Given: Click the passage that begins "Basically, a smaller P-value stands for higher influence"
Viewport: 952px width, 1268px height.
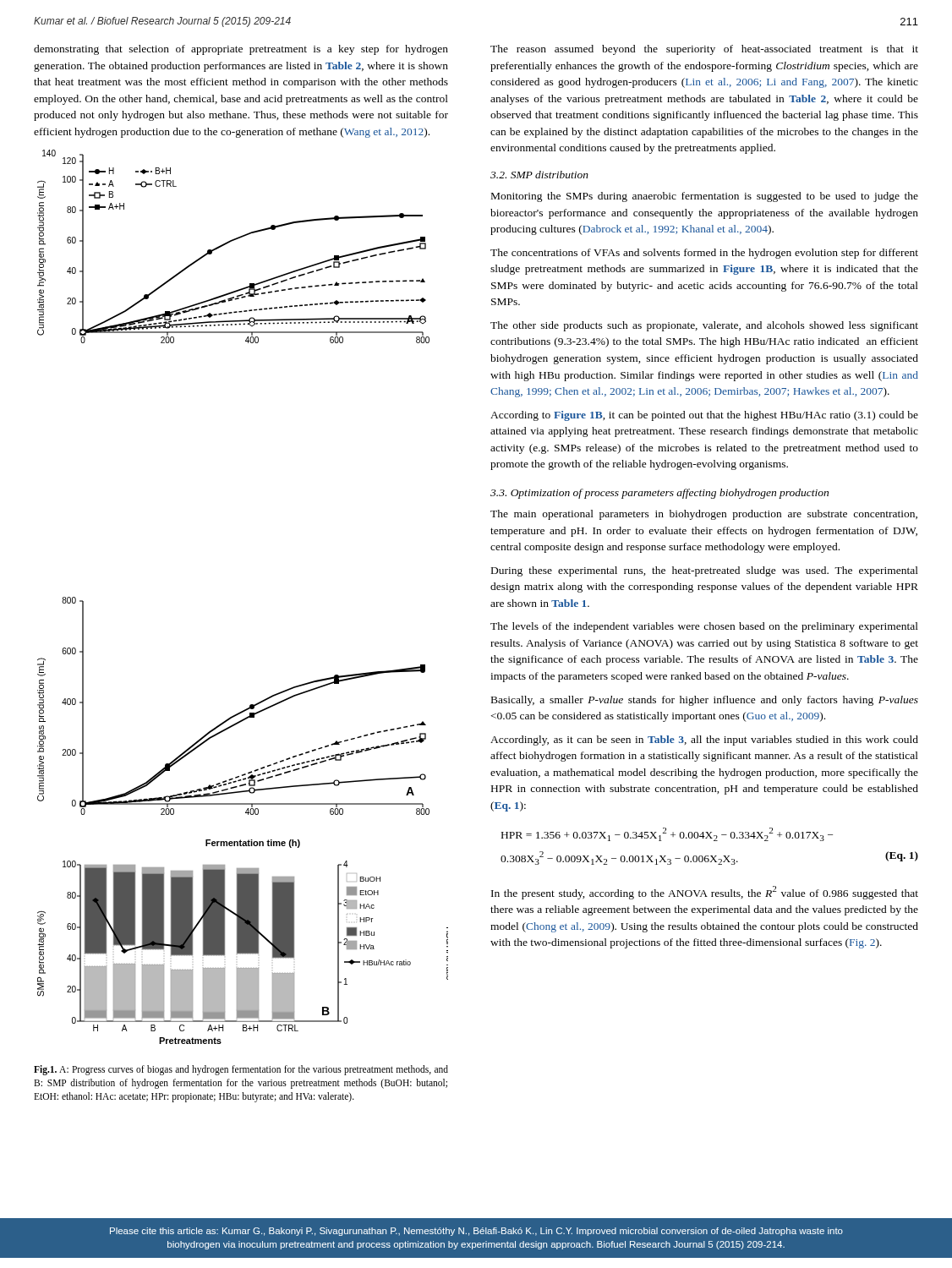Looking at the screenshot, I should click(x=704, y=707).
